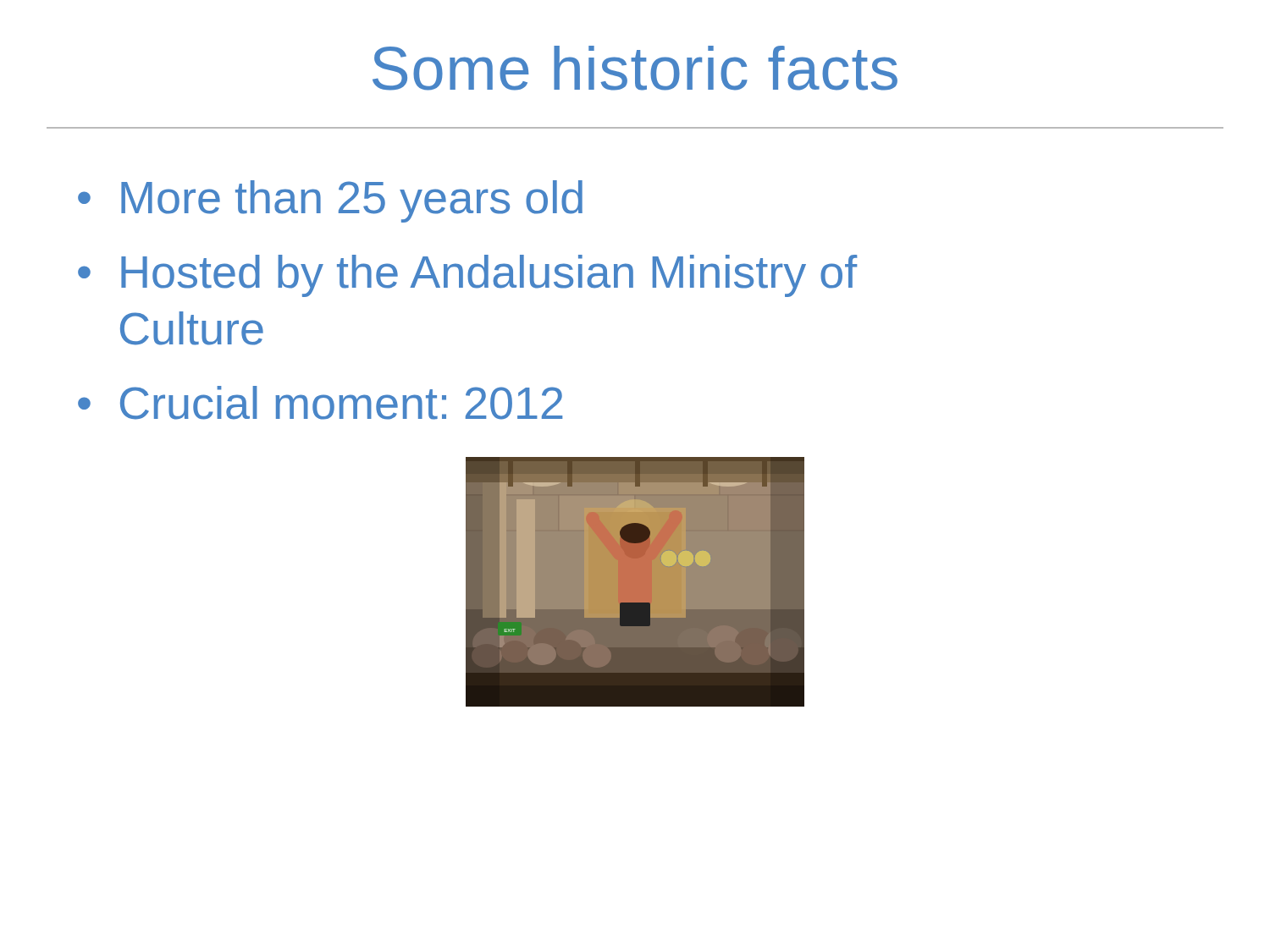Point to the text starting "• Hosted by the Andalusian Ministry ofCulture"

[x=467, y=300]
